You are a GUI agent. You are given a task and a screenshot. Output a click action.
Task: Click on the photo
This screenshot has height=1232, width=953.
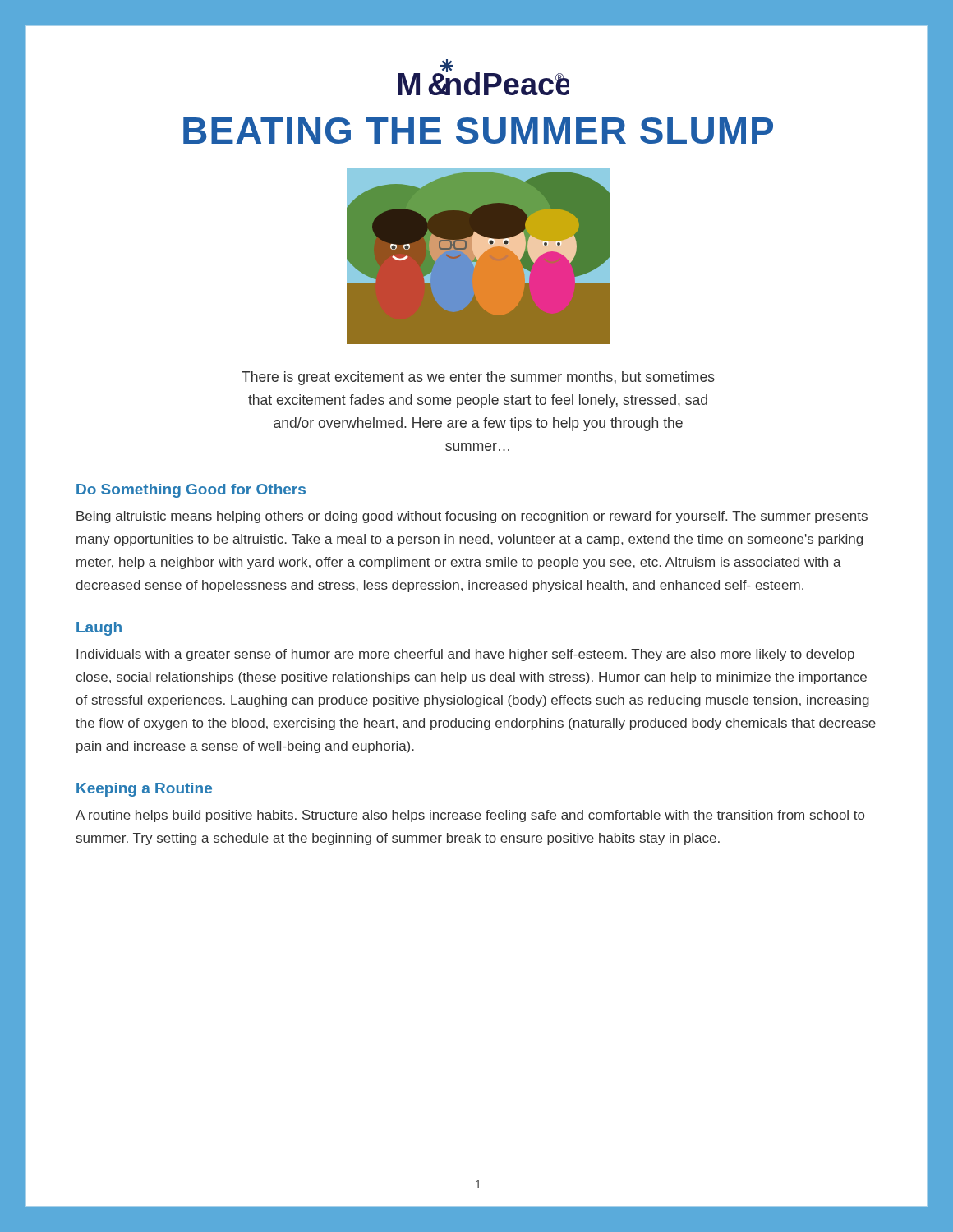(x=478, y=257)
